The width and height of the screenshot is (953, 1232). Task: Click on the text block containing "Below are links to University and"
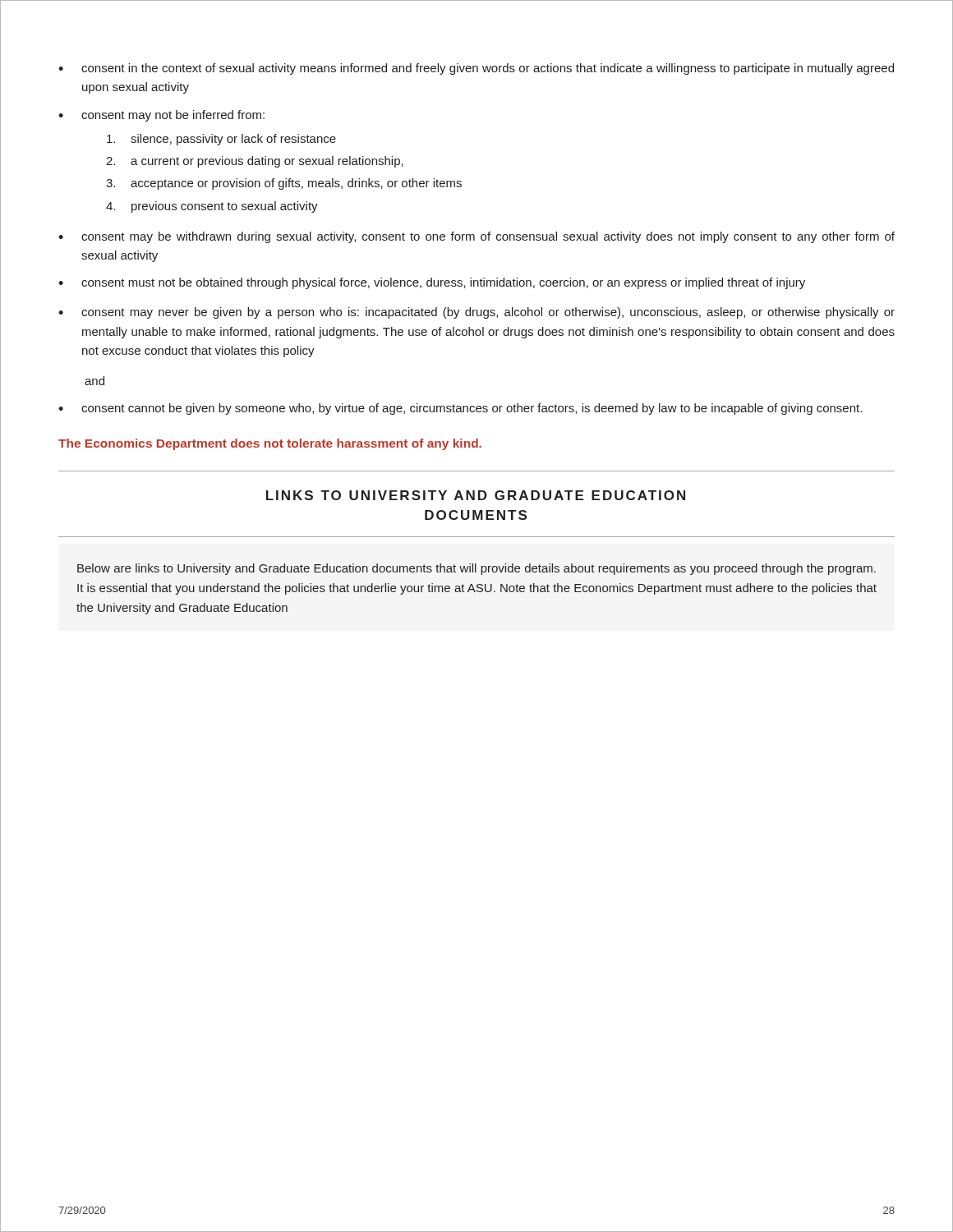pos(476,588)
